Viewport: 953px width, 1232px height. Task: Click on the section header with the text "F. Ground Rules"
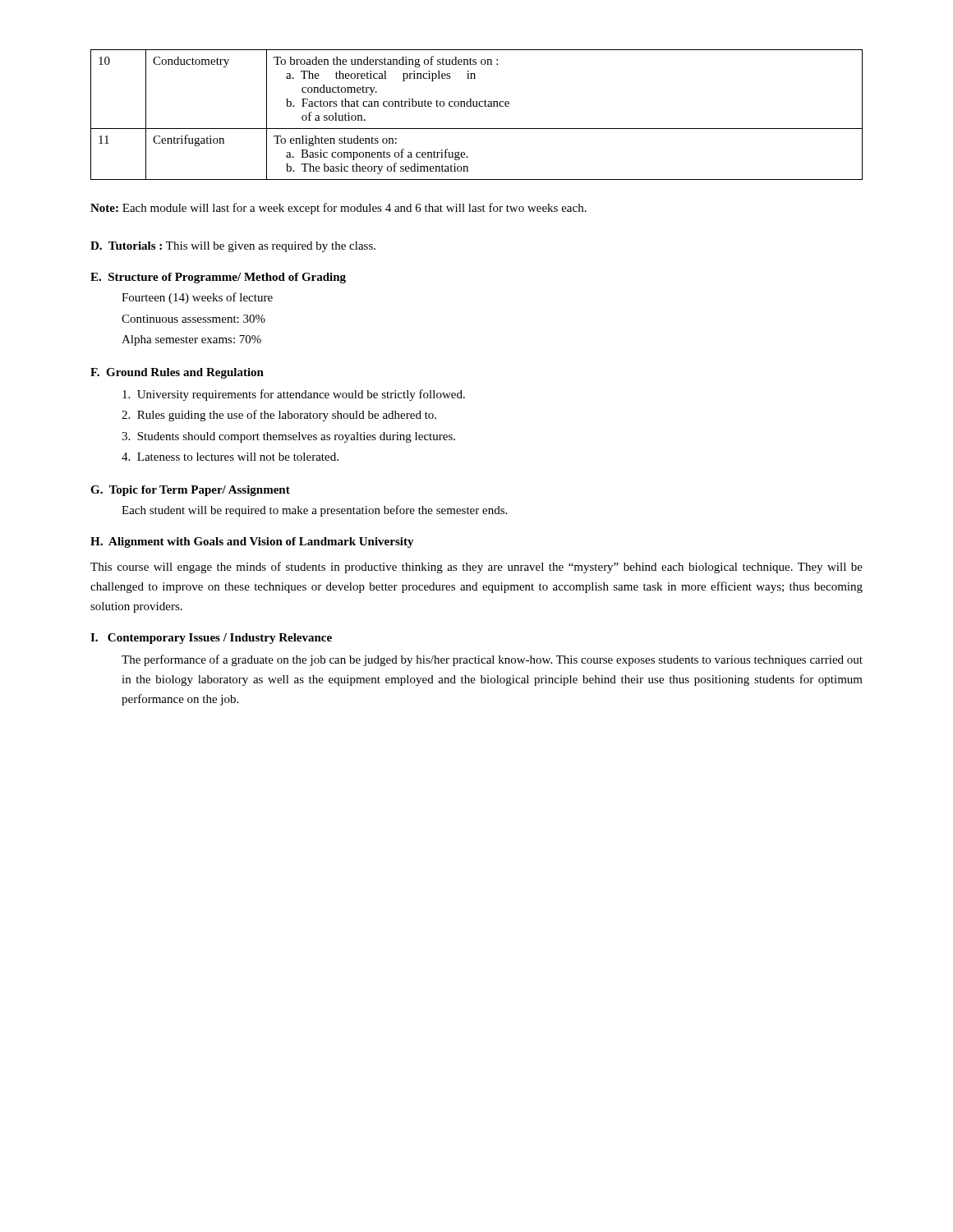pyautogui.click(x=177, y=372)
